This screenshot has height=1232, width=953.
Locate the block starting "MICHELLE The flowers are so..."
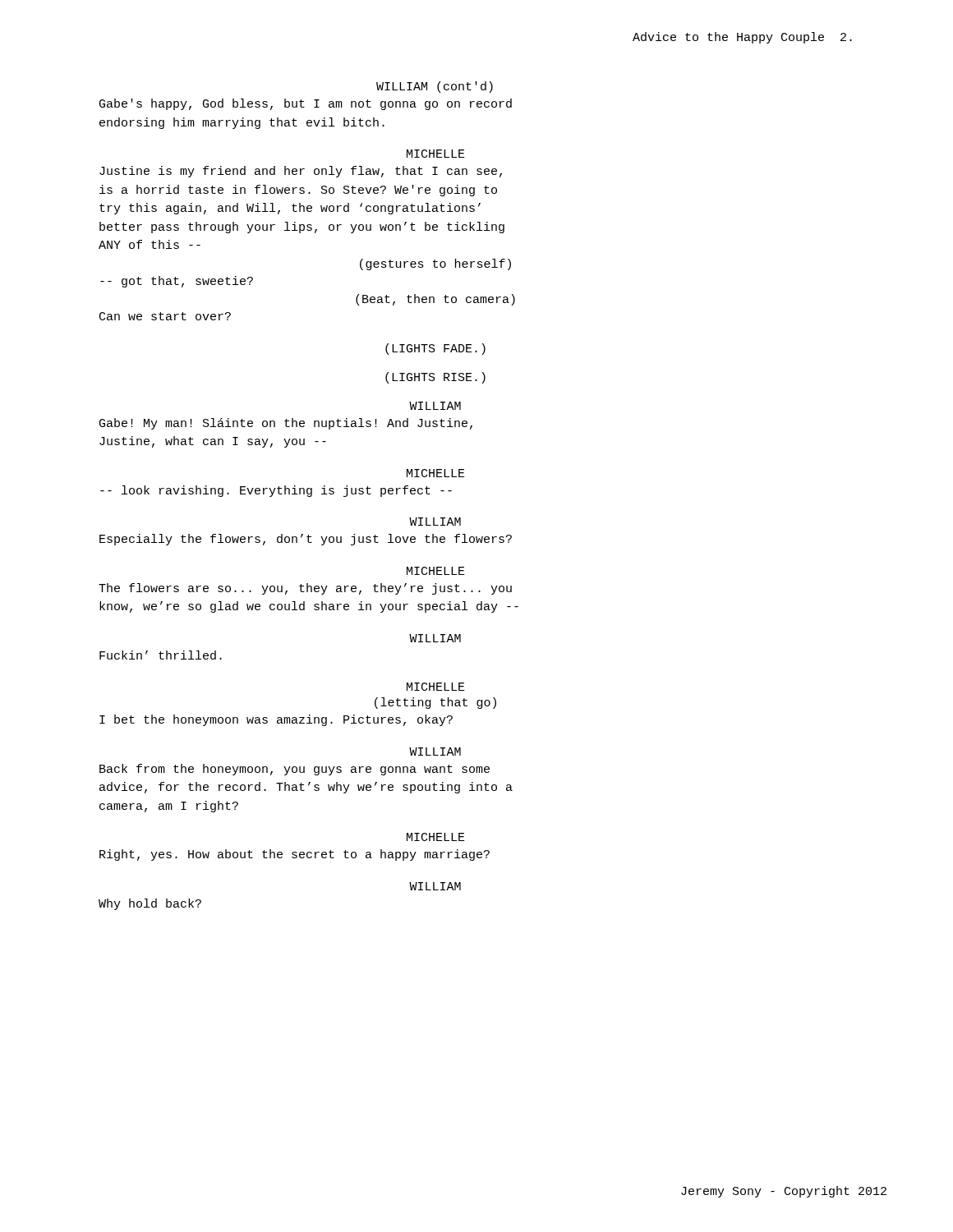click(x=435, y=591)
